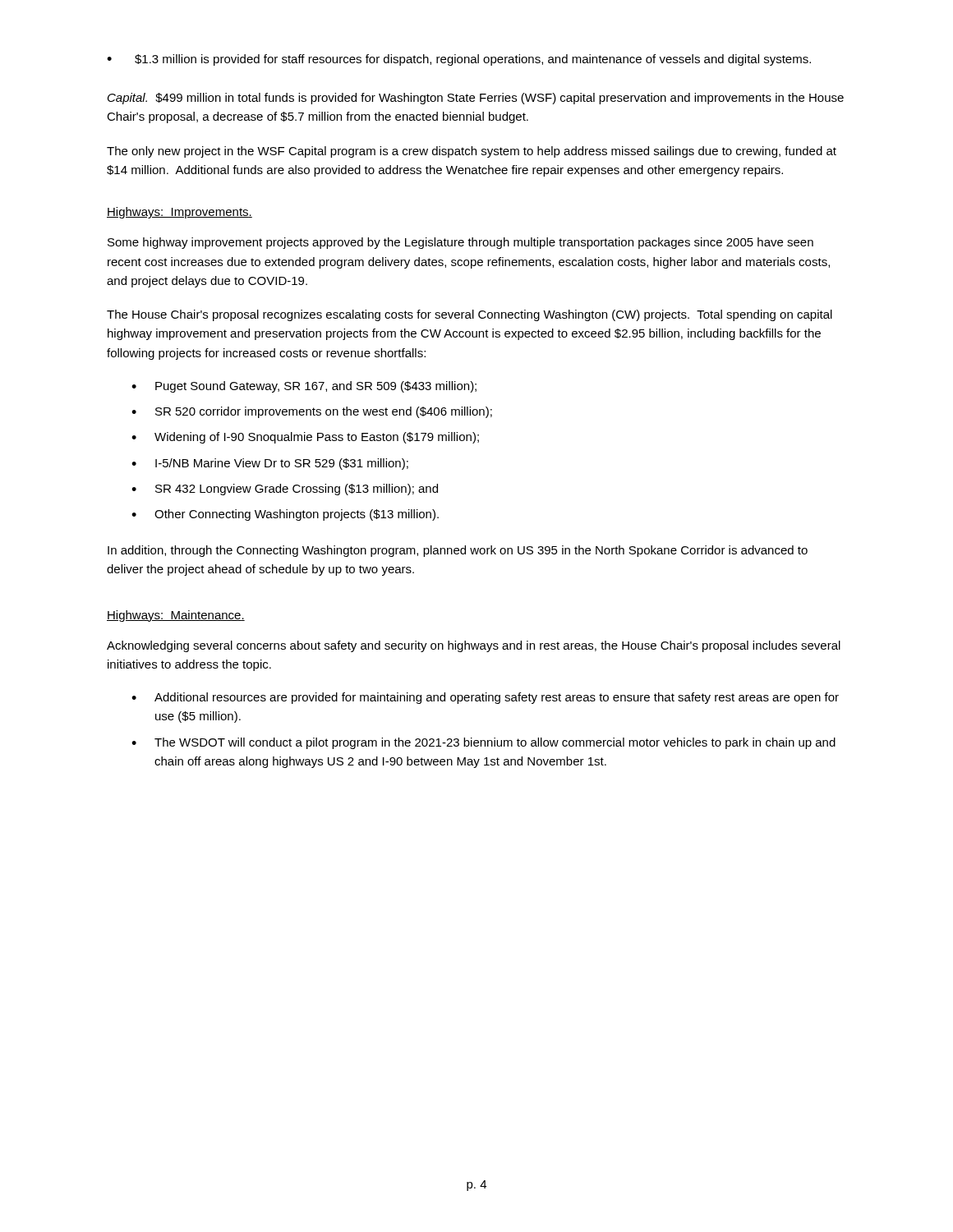Find the block on this page that starts "• Other Connecting Washington projects ($13"
The width and height of the screenshot is (953, 1232).
(x=285, y=515)
